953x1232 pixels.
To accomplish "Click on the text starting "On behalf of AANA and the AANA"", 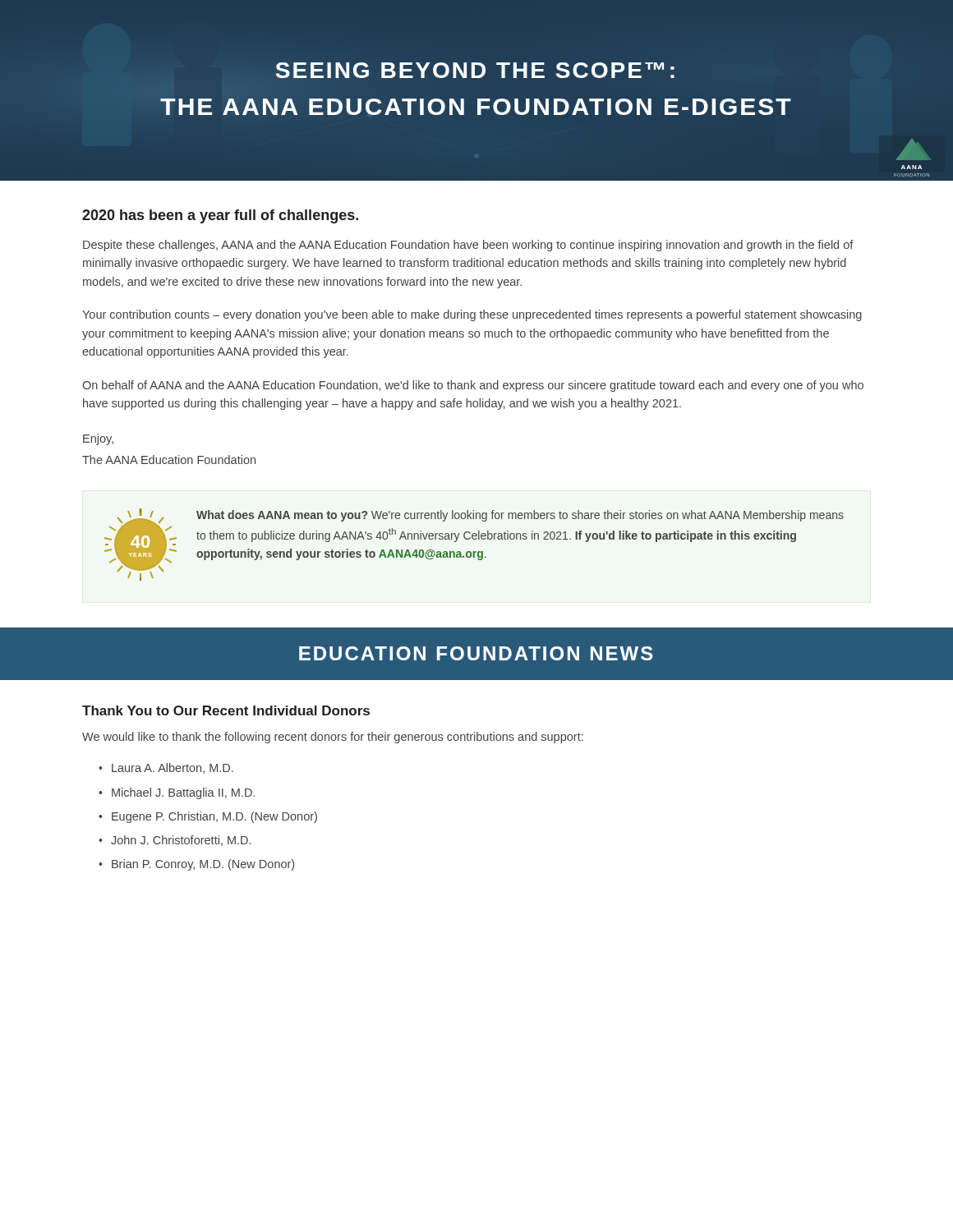I will pyautogui.click(x=473, y=394).
